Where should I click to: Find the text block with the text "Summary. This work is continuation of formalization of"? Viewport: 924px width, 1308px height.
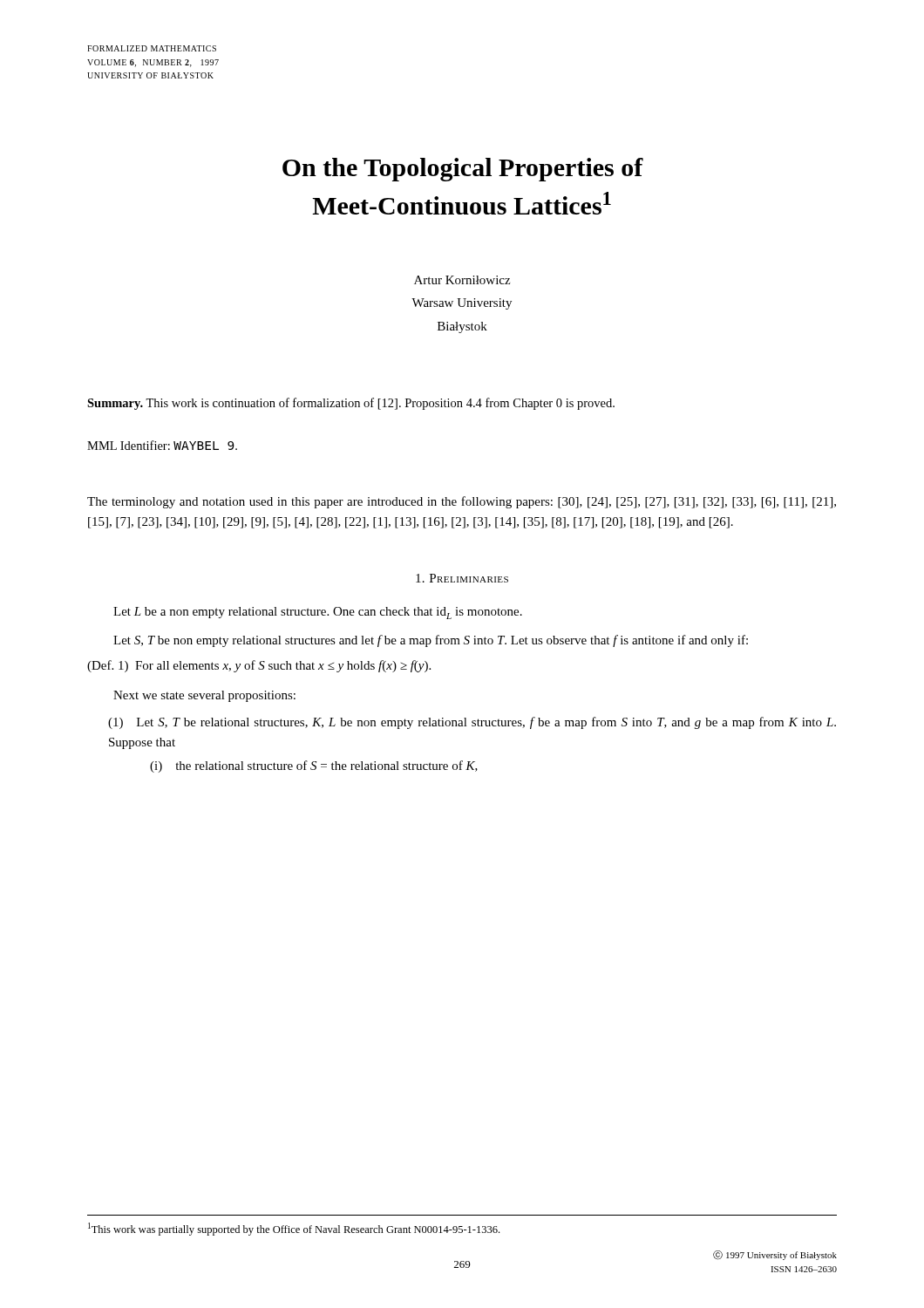(x=351, y=403)
